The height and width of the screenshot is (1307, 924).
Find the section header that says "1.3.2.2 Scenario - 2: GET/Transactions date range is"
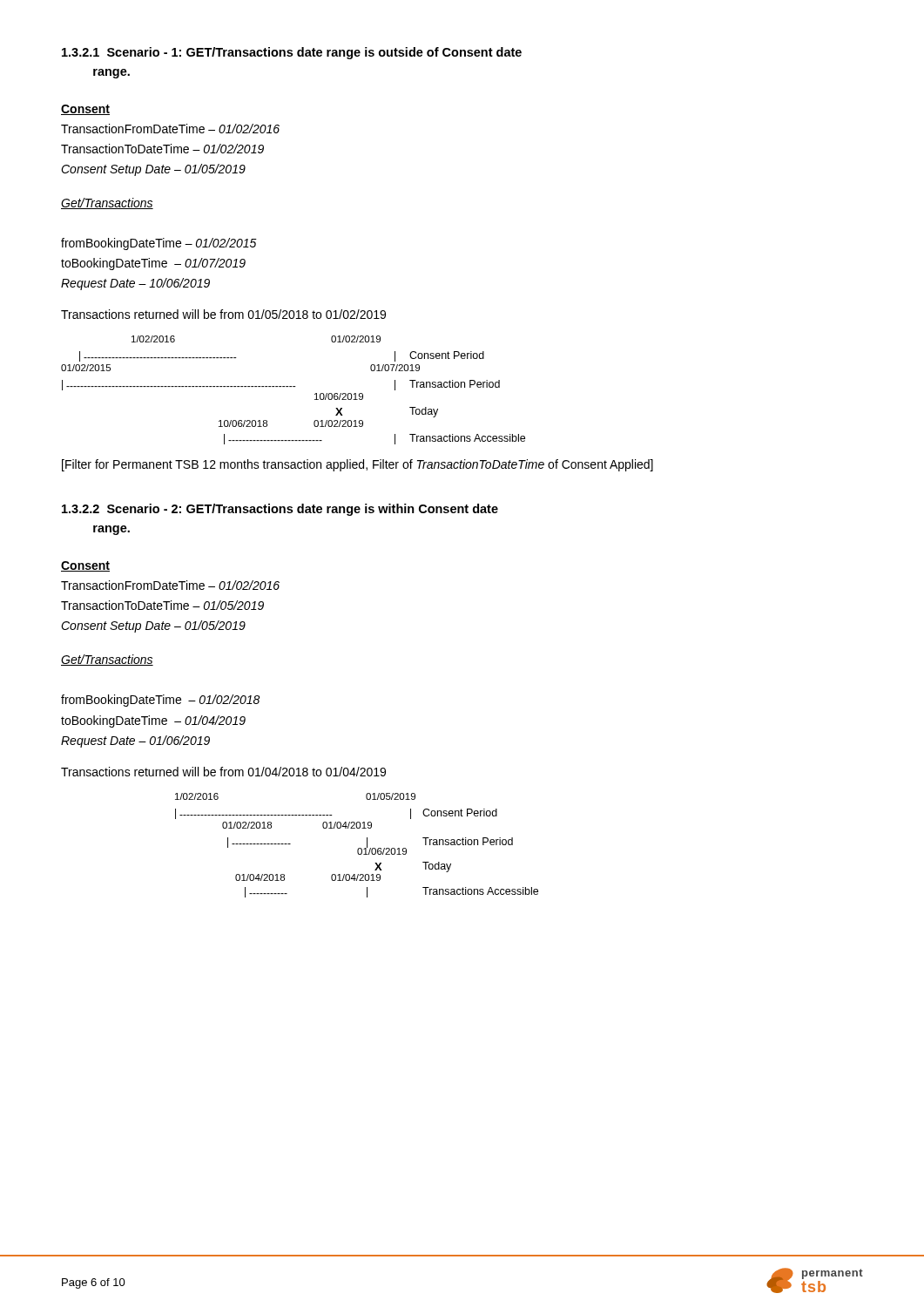(280, 519)
